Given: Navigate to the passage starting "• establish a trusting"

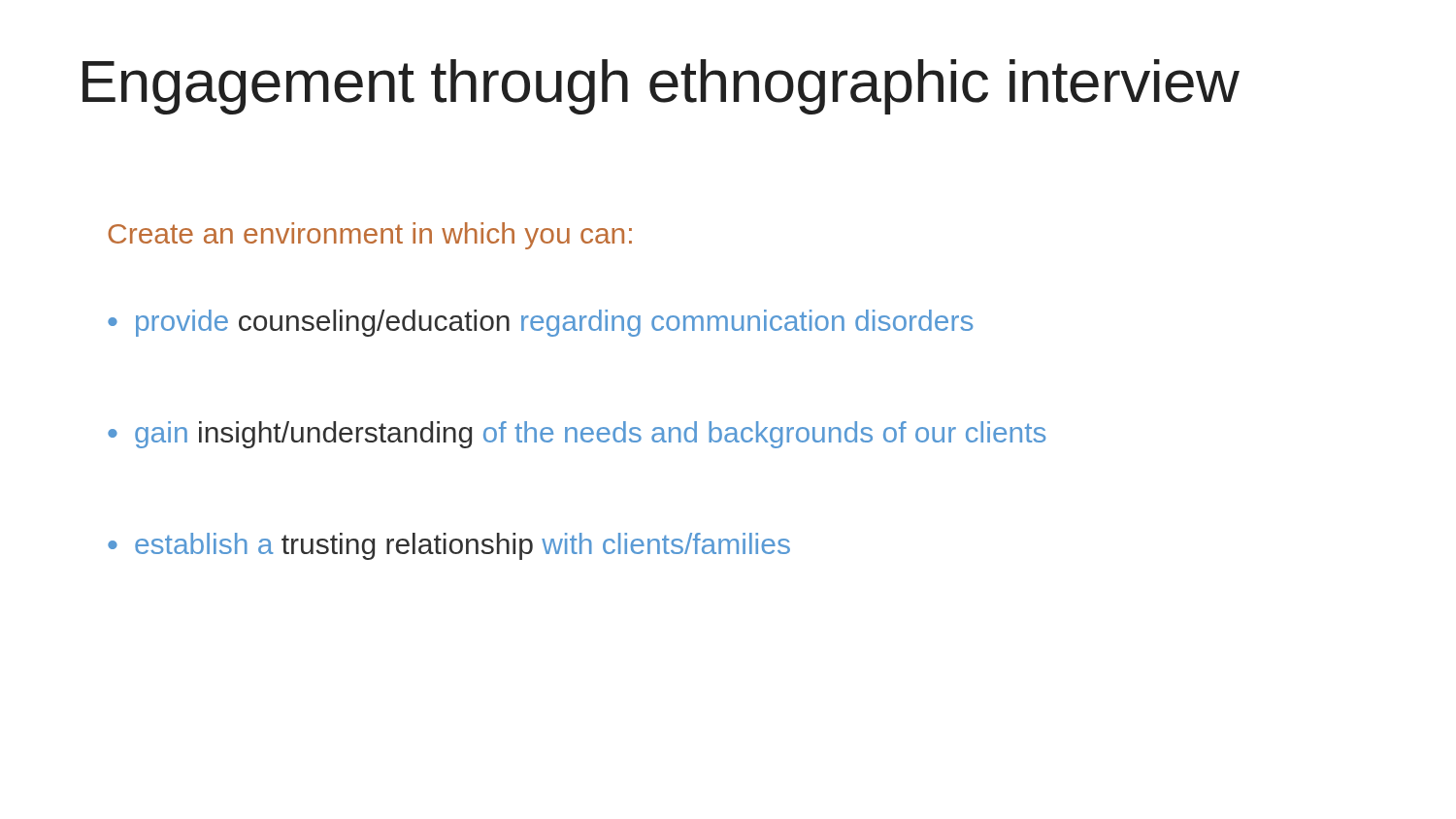Looking at the screenshot, I should pos(449,544).
